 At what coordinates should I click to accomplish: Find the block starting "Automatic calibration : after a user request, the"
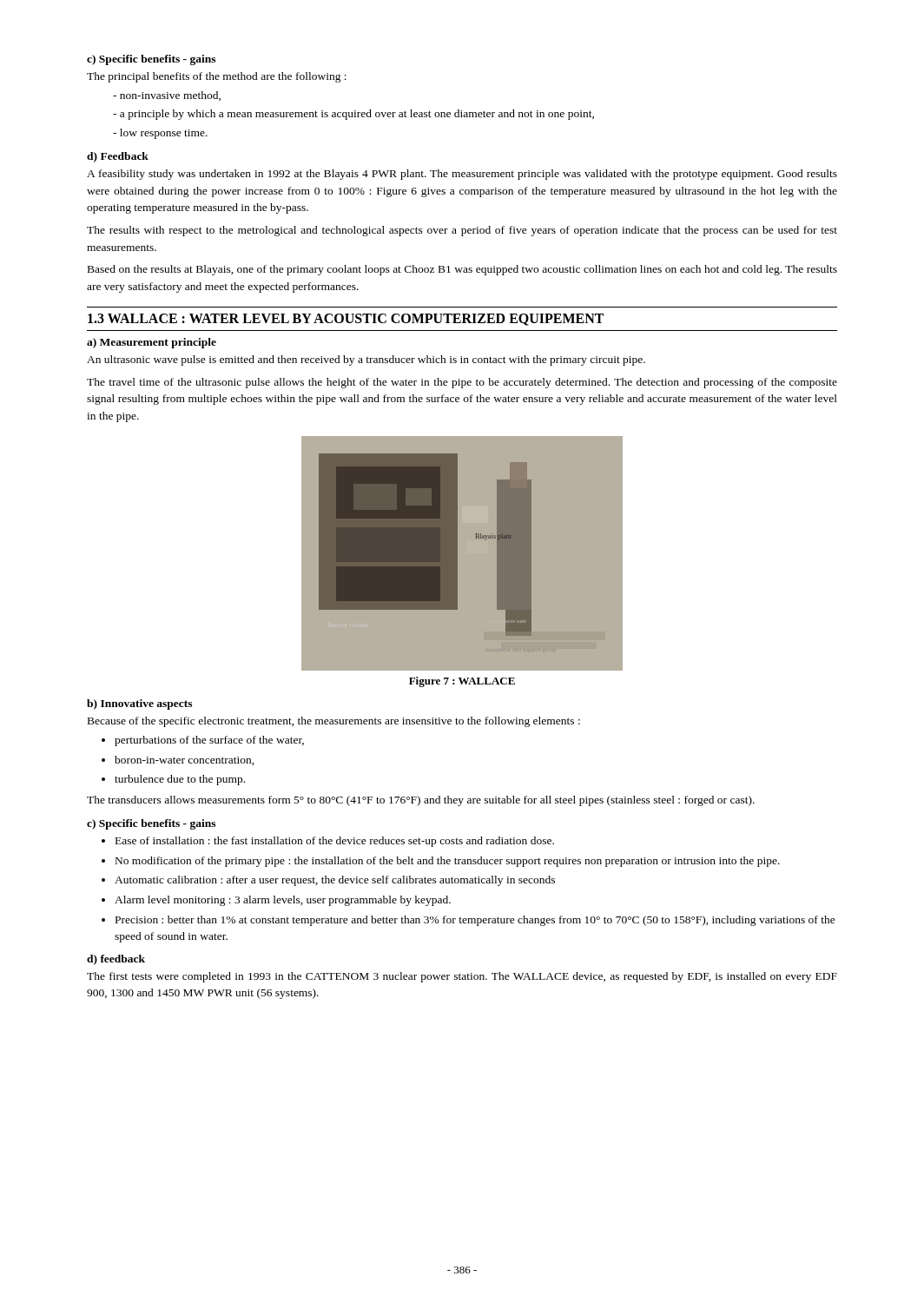tap(335, 880)
